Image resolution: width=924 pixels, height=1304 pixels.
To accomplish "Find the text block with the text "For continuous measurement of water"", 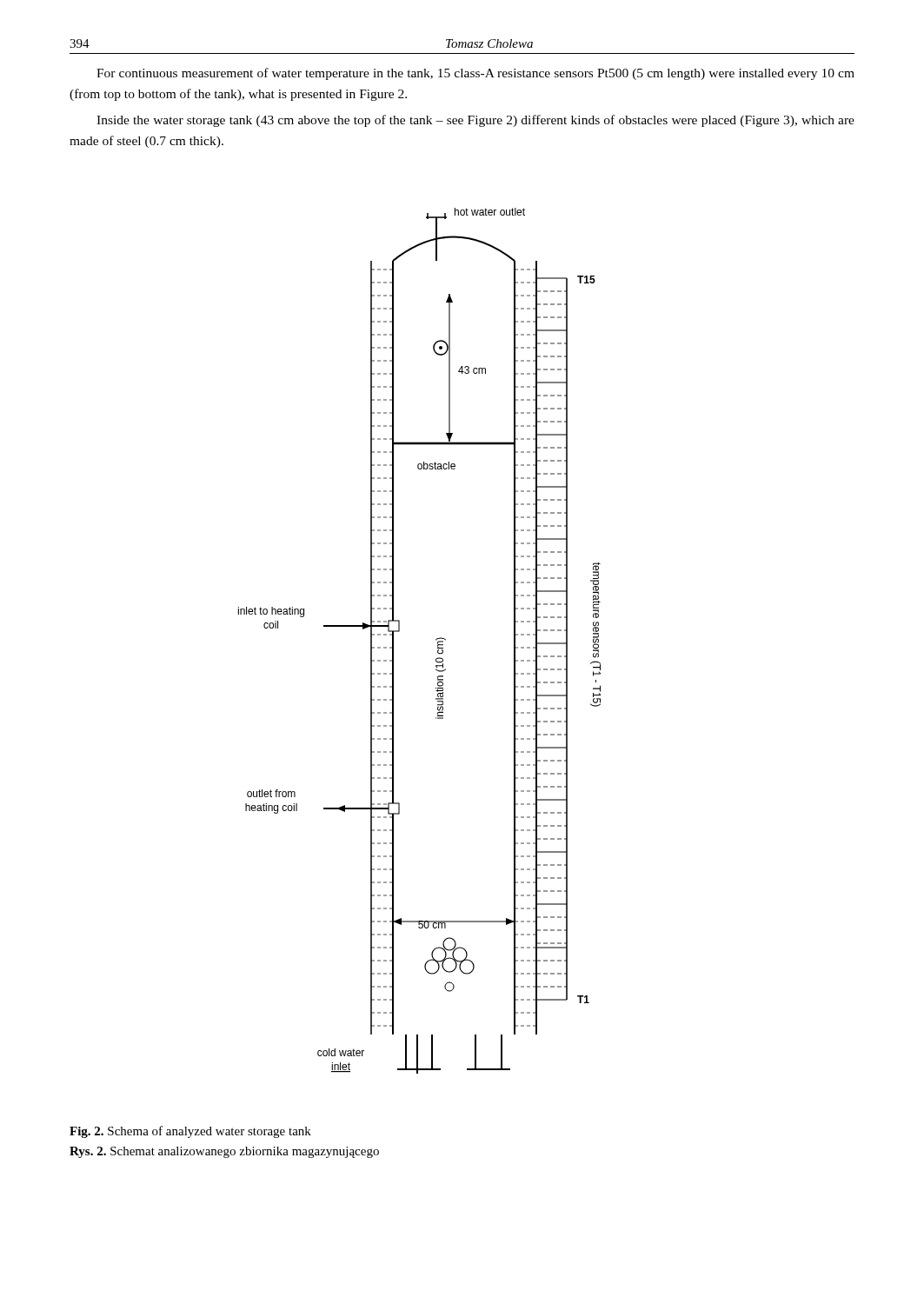I will coord(462,107).
